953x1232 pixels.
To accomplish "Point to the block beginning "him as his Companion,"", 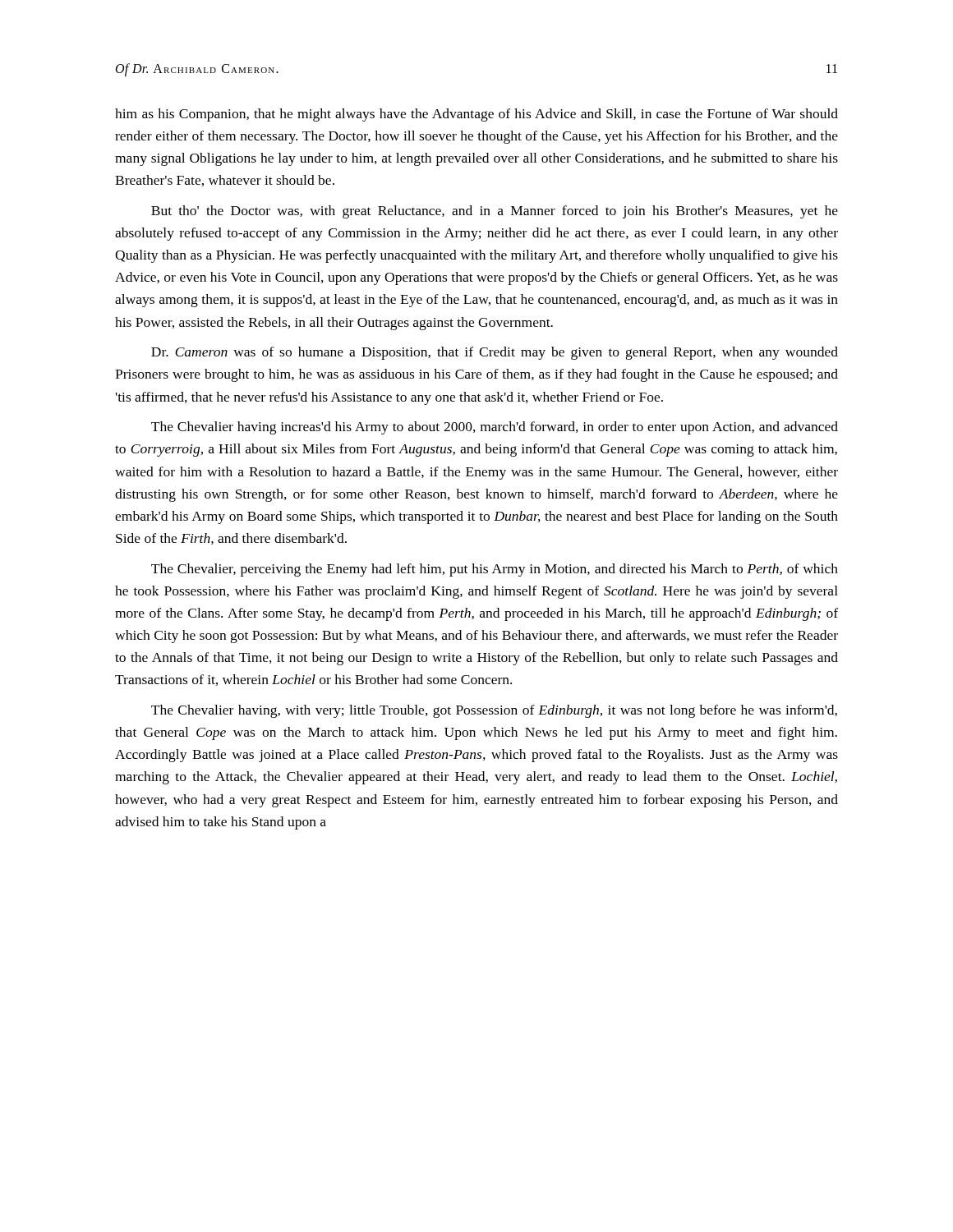I will click(476, 147).
